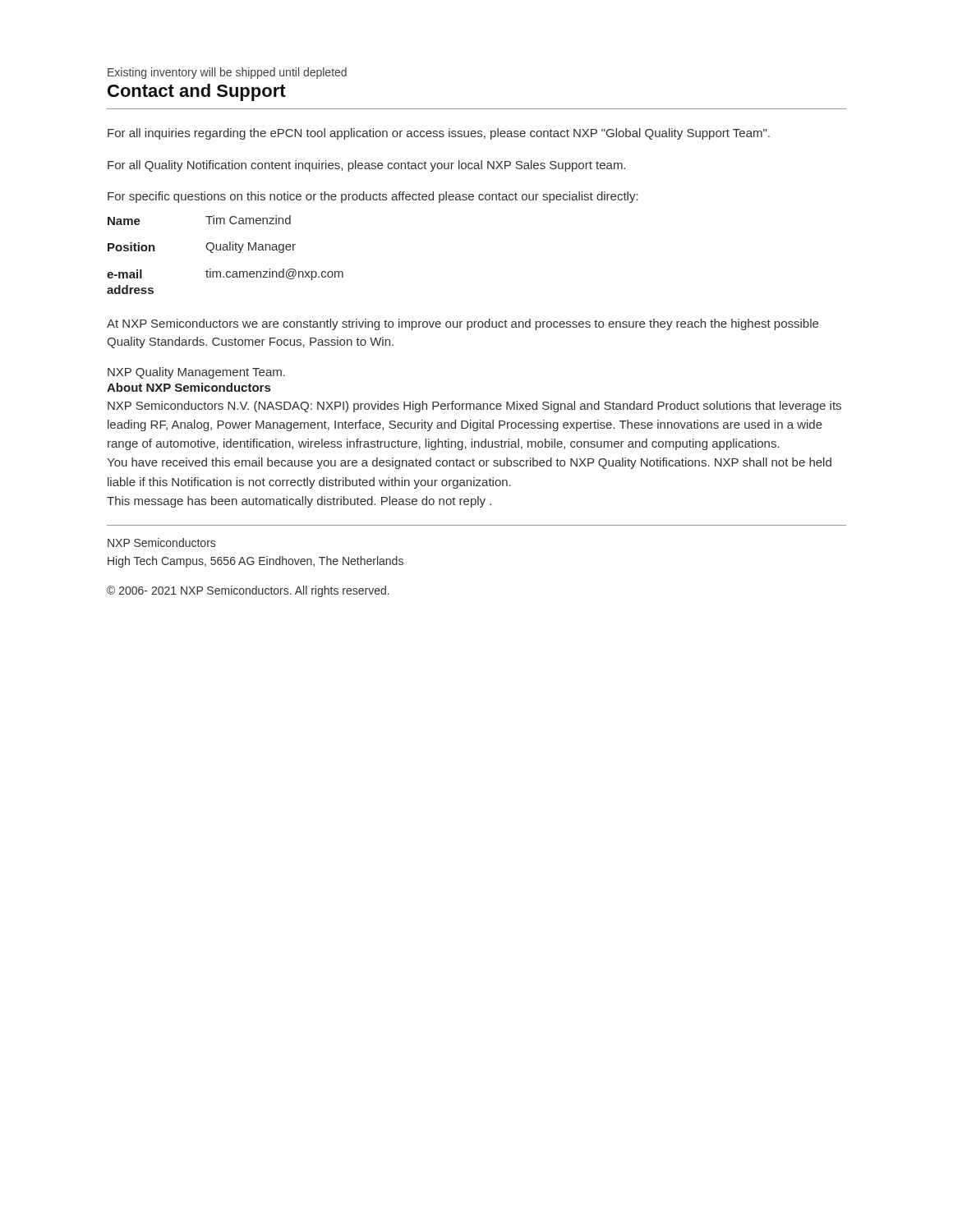953x1232 pixels.
Task: Select the text block that says "For specific questions on this notice"
Action: (x=373, y=196)
